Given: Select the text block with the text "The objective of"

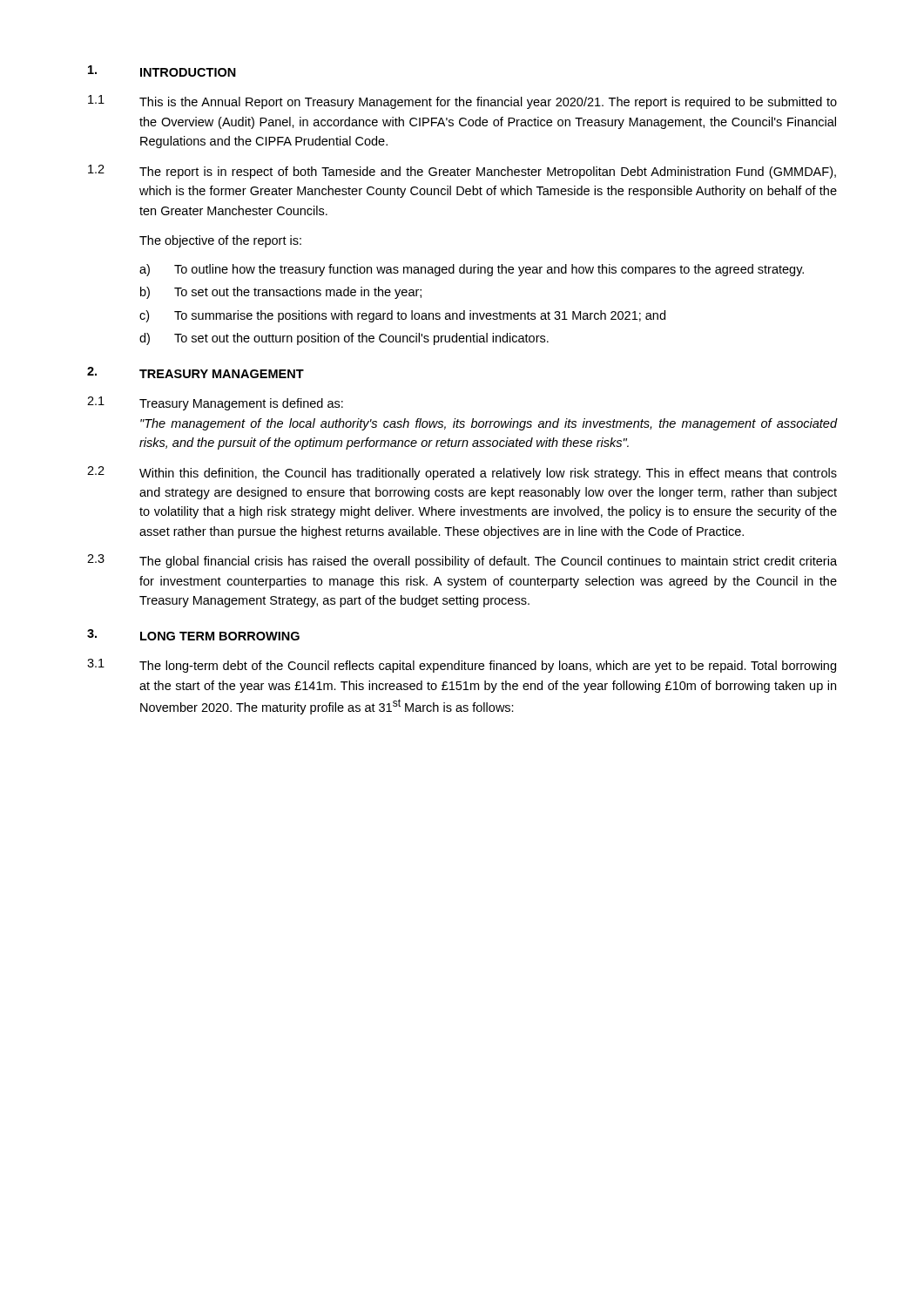Looking at the screenshot, I should [221, 241].
